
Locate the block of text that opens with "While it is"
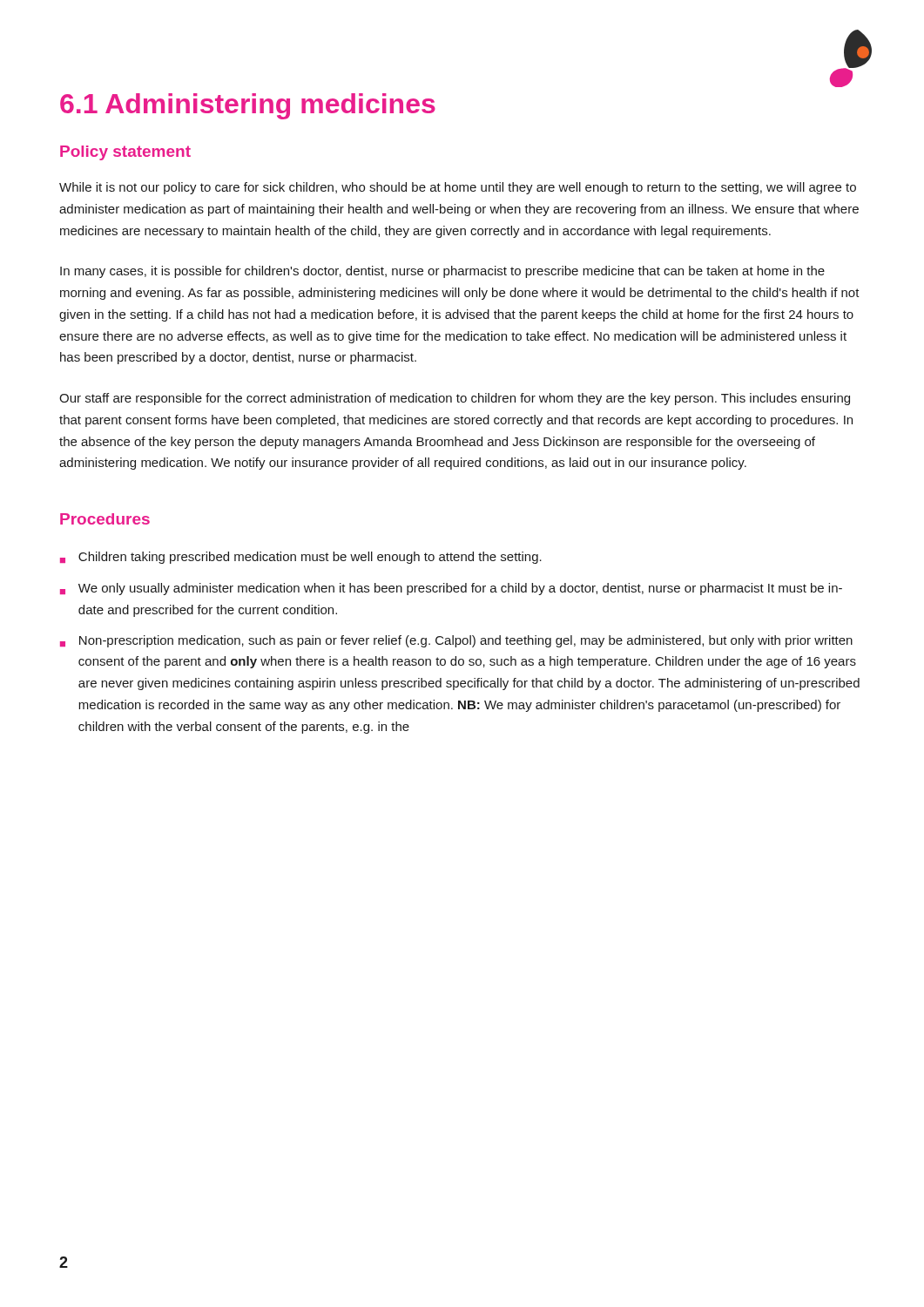point(459,209)
